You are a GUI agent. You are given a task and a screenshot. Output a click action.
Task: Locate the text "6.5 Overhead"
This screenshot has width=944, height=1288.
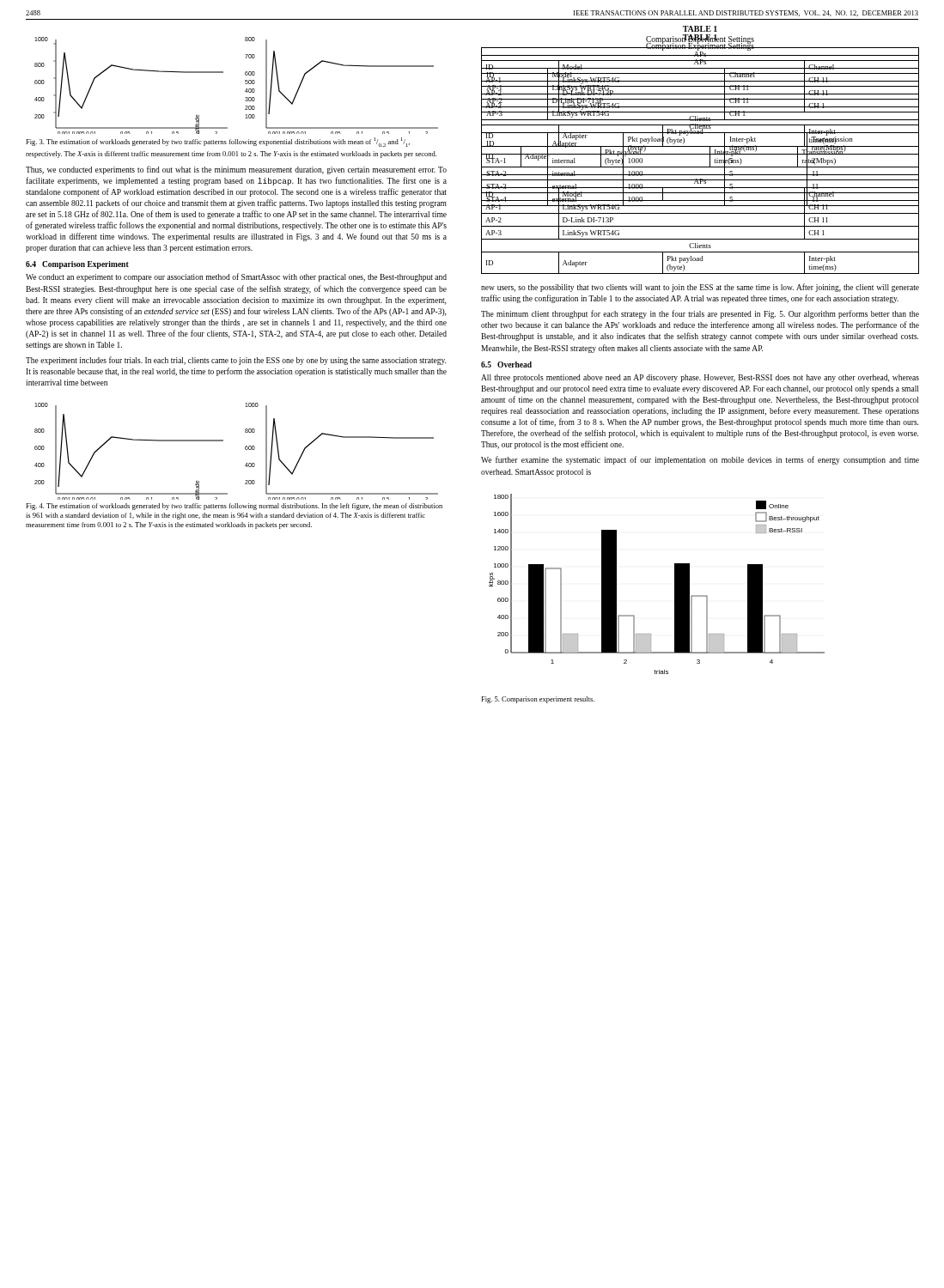click(506, 365)
